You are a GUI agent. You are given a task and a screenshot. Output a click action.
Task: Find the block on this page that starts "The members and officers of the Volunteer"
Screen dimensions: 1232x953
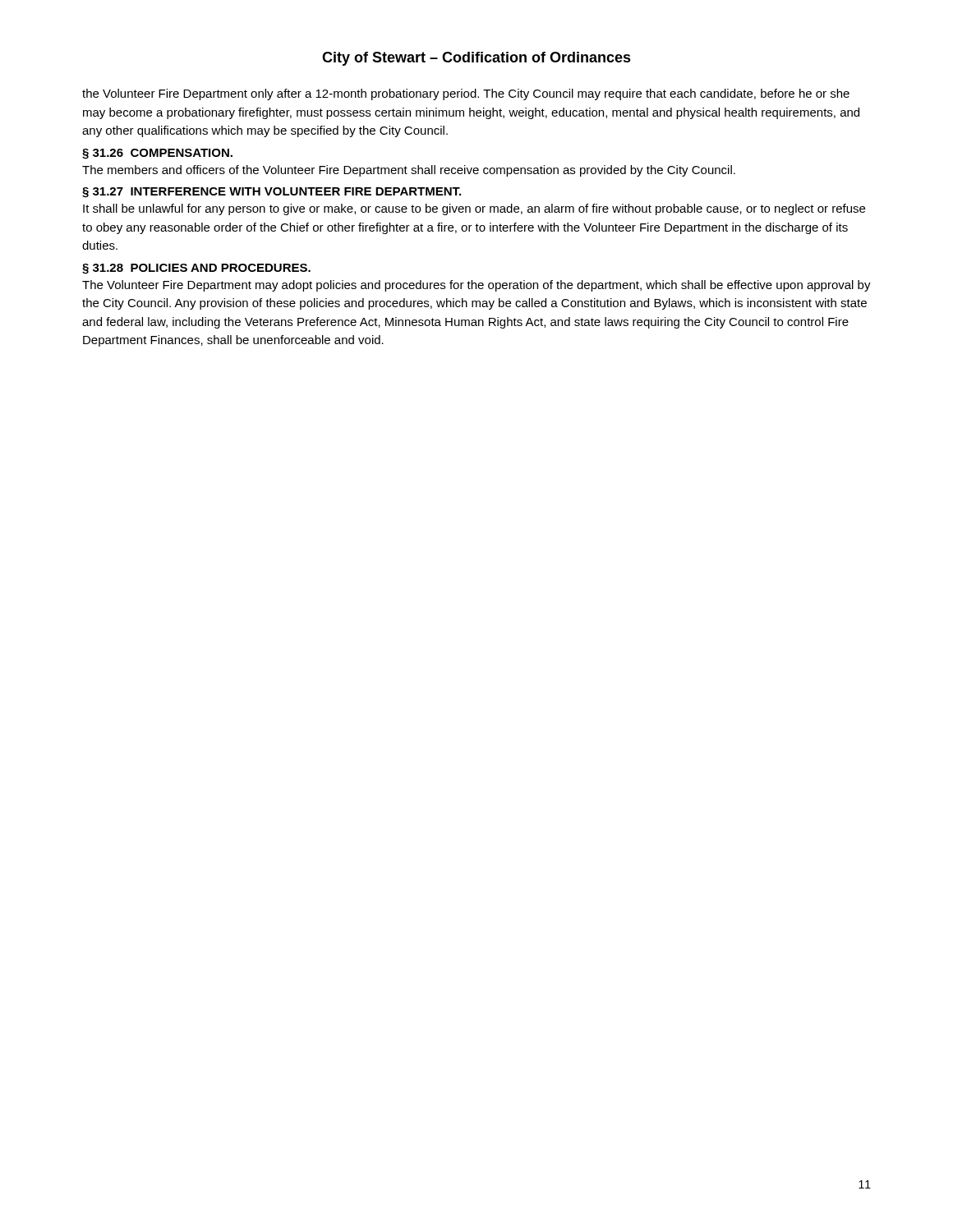[409, 169]
